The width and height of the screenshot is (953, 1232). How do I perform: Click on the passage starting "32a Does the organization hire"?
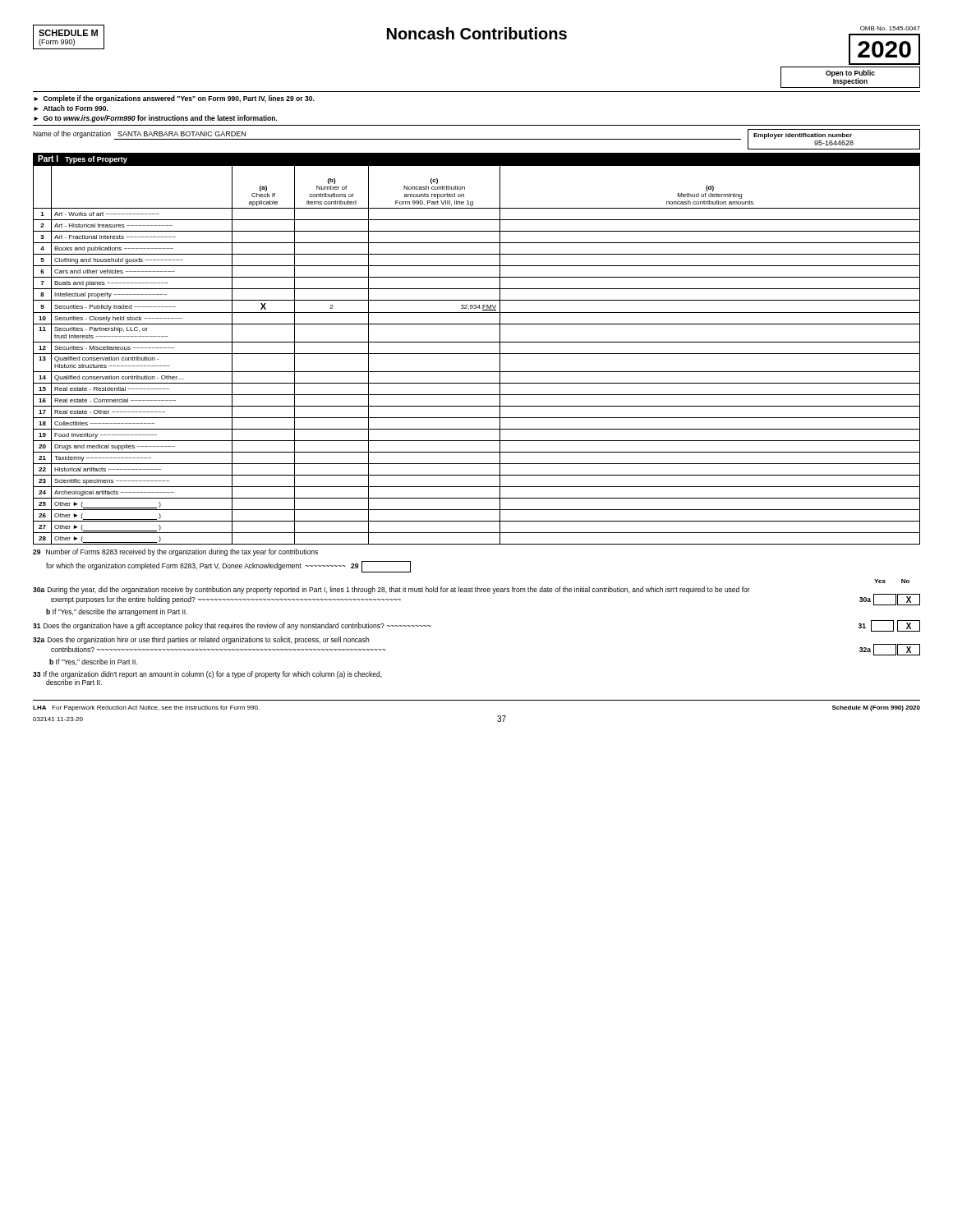(x=196, y=649)
